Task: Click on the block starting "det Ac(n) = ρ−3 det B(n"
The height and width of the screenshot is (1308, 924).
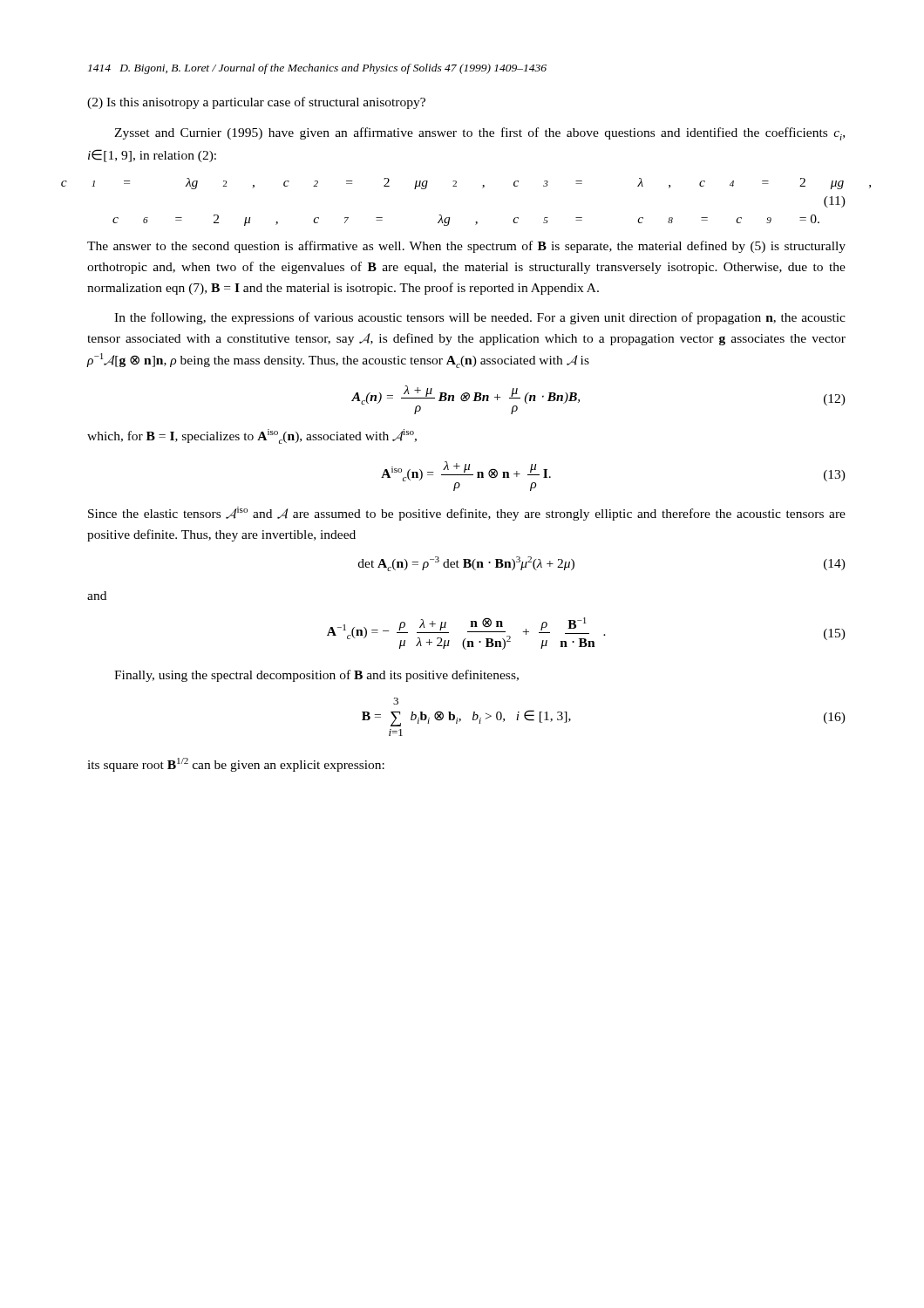Action: click(x=466, y=563)
